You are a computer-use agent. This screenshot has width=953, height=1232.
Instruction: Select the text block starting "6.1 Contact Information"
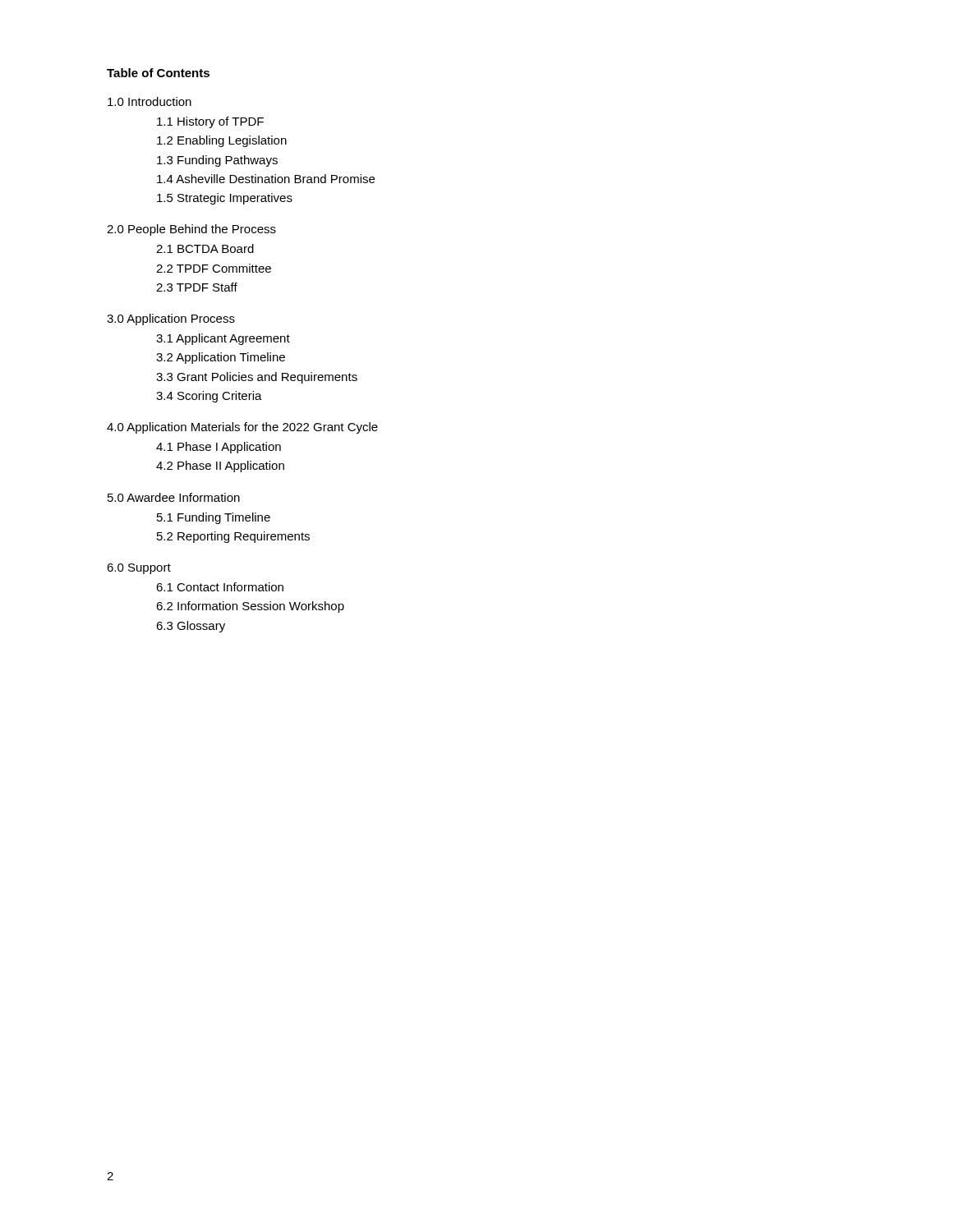tap(220, 587)
